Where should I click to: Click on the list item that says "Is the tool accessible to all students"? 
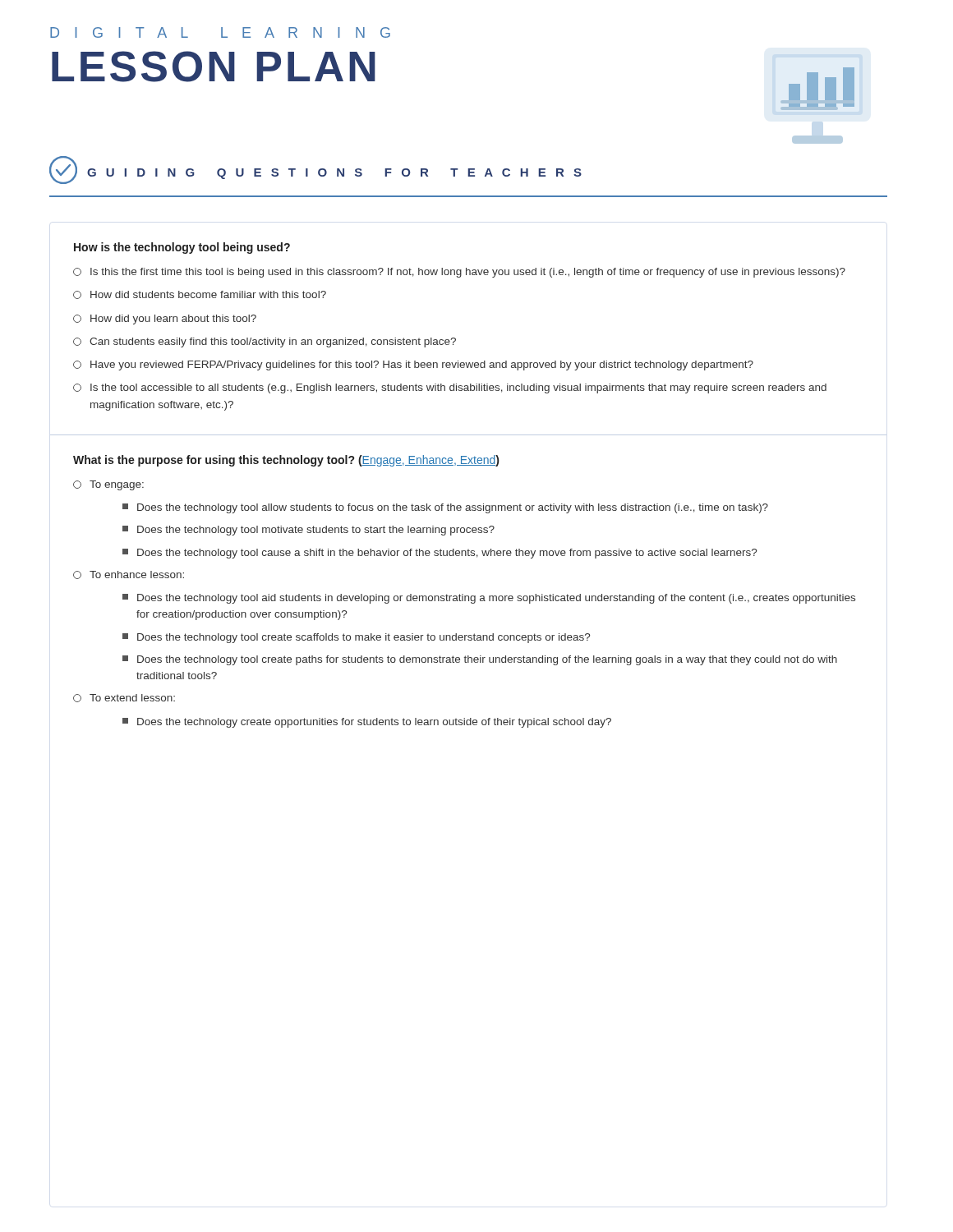(x=468, y=396)
